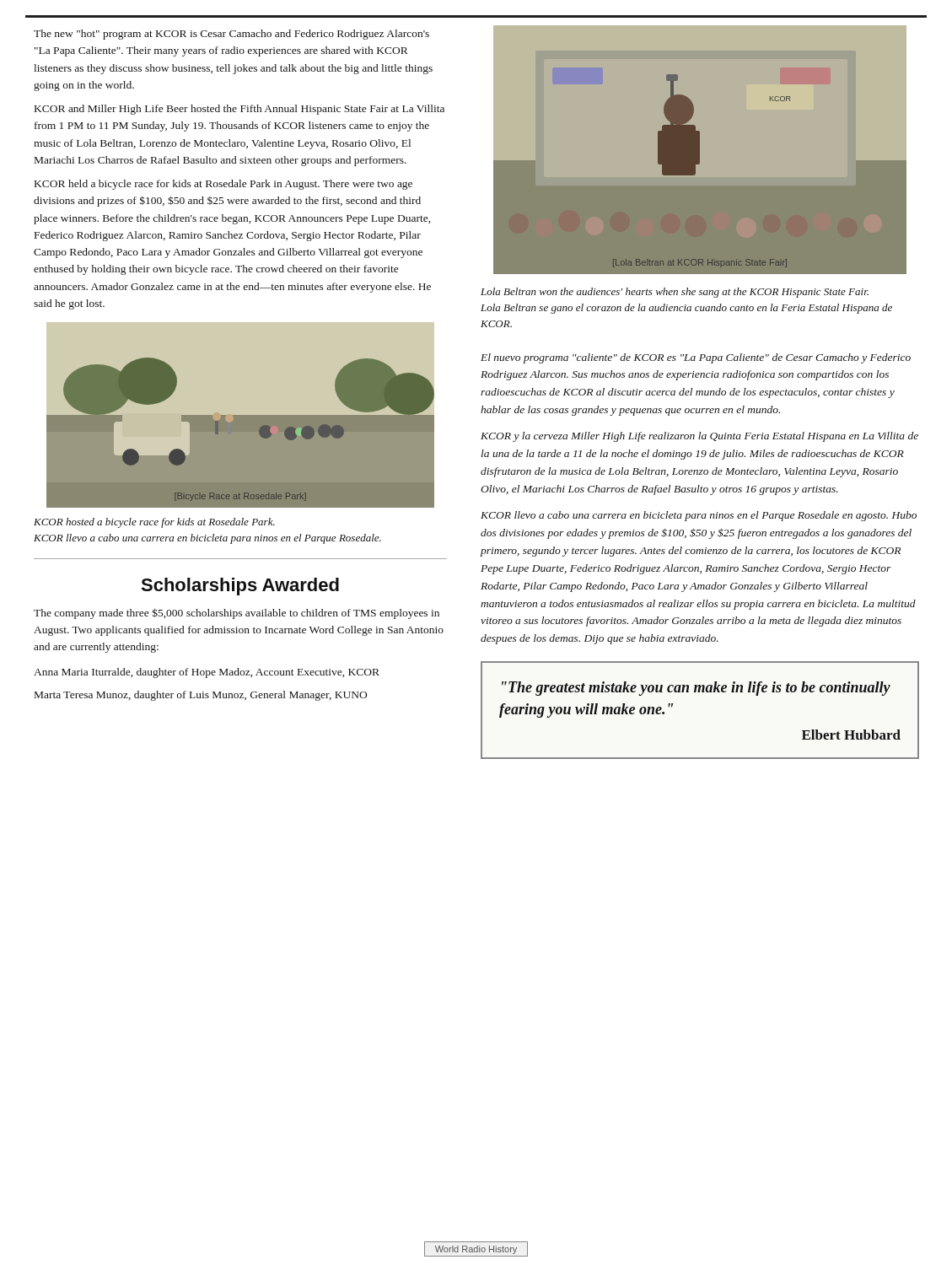This screenshot has width=952, height=1265.
Task: Find the list item that reads "Anna Maria Iturralde, daughter of Hope"
Action: coord(207,672)
